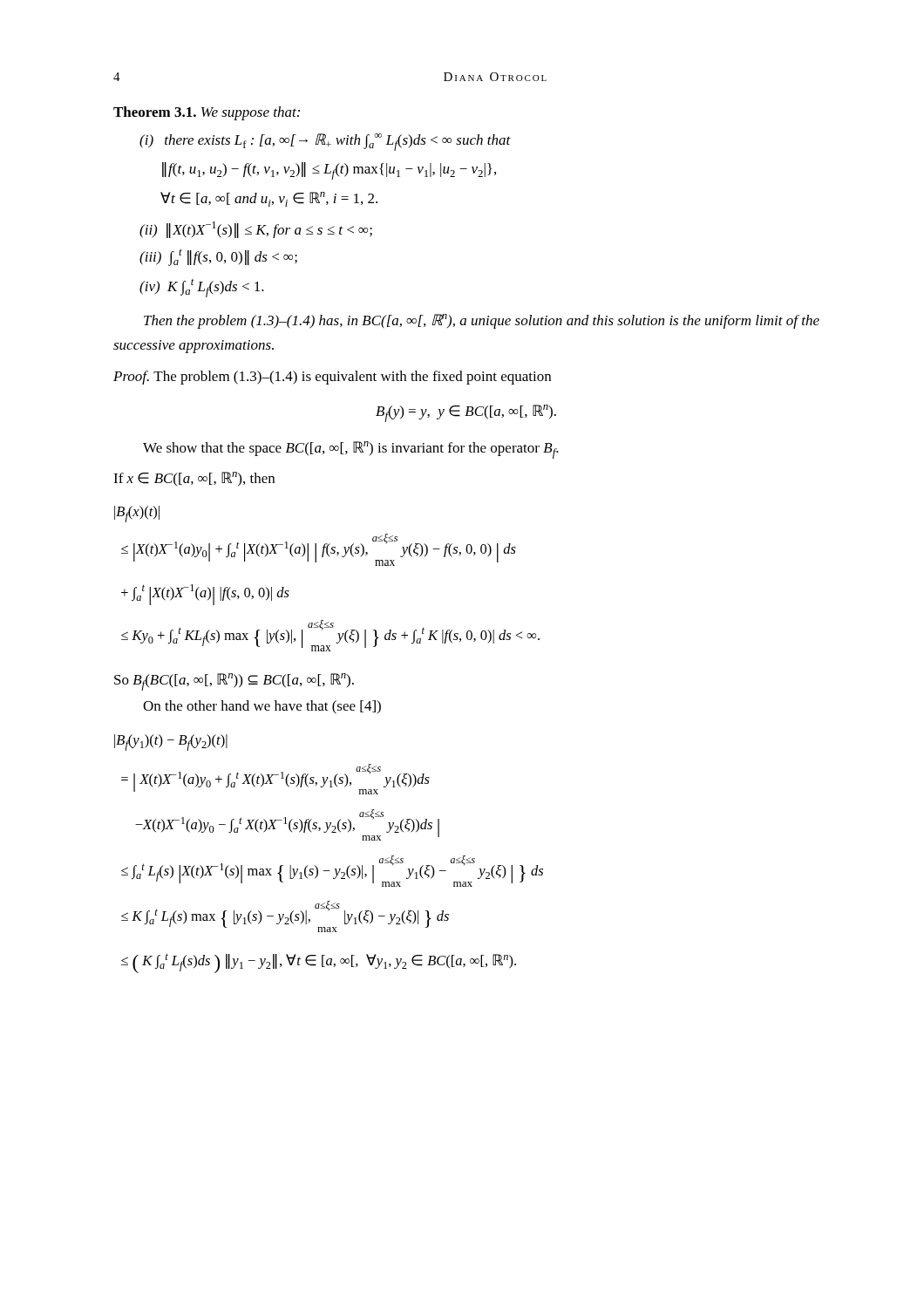Find the element starting "Then the problem (1.3)–(1.4) has, in BC([a,"
The height and width of the screenshot is (1308, 924).
466,331
